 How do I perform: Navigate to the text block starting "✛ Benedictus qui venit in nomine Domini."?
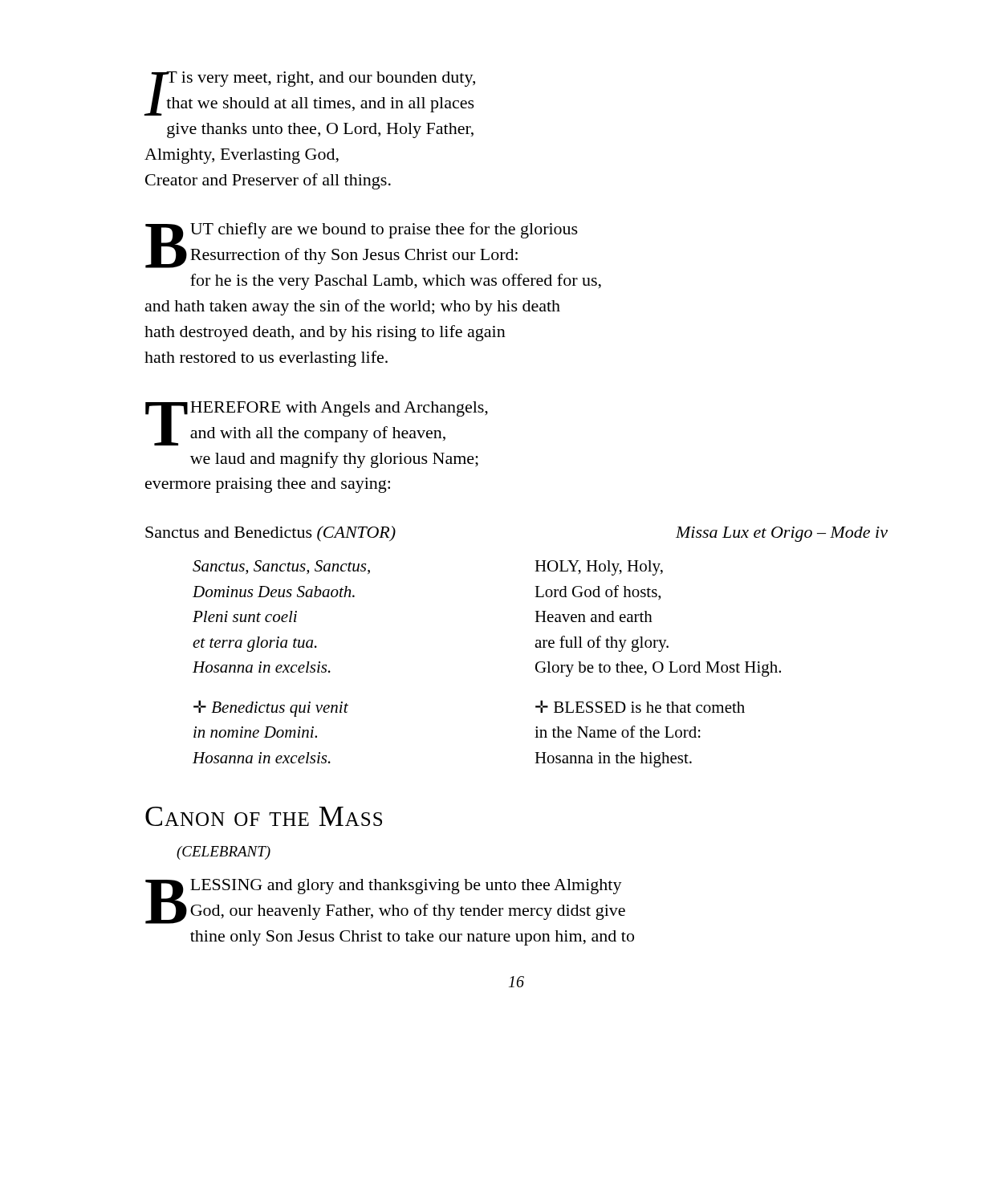click(540, 733)
